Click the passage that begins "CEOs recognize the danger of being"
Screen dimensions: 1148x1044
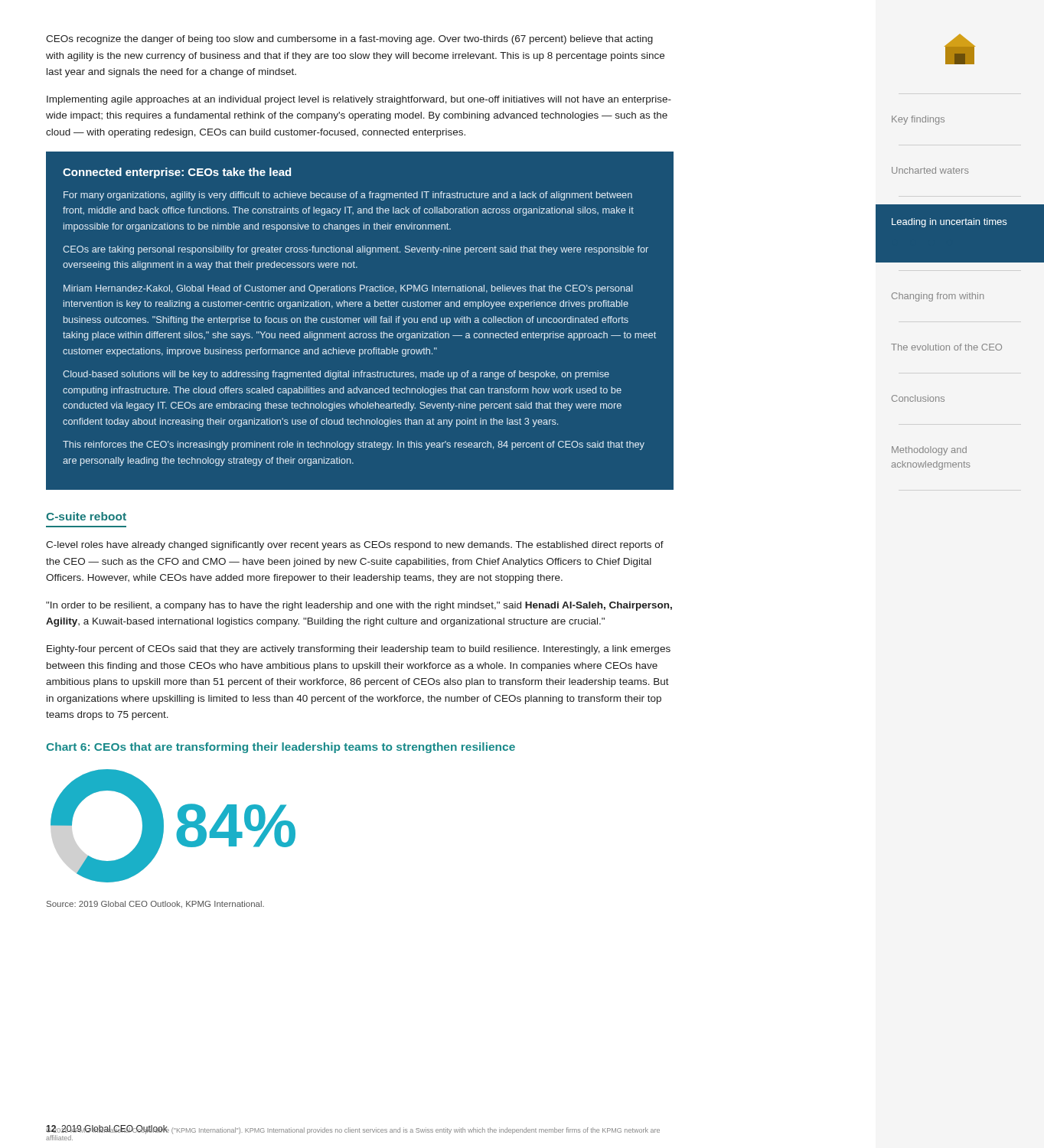pos(355,55)
